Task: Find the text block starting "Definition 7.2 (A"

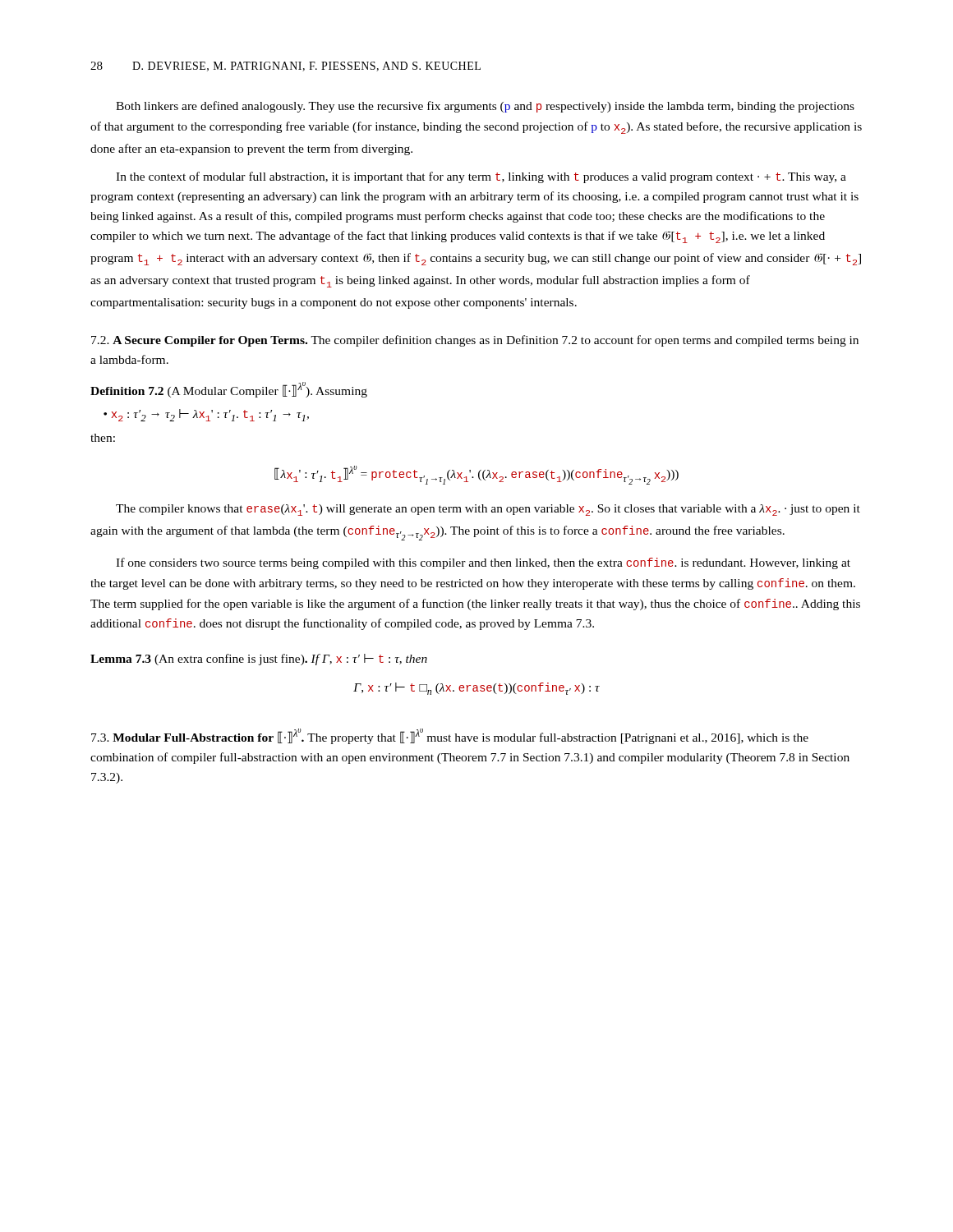Action: 229,390
